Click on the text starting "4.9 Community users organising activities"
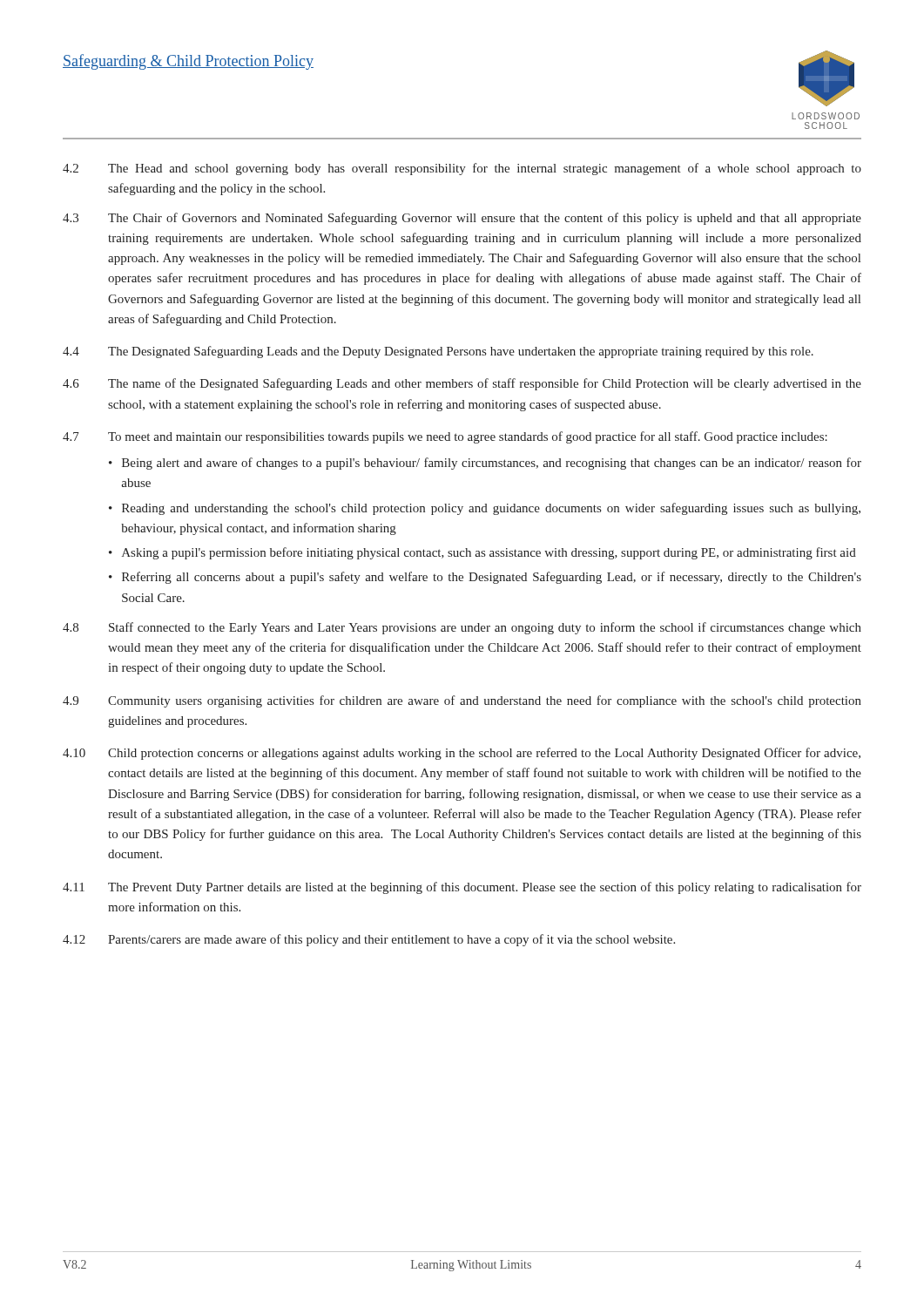The image size is (924, 1307). pos(462,711)
